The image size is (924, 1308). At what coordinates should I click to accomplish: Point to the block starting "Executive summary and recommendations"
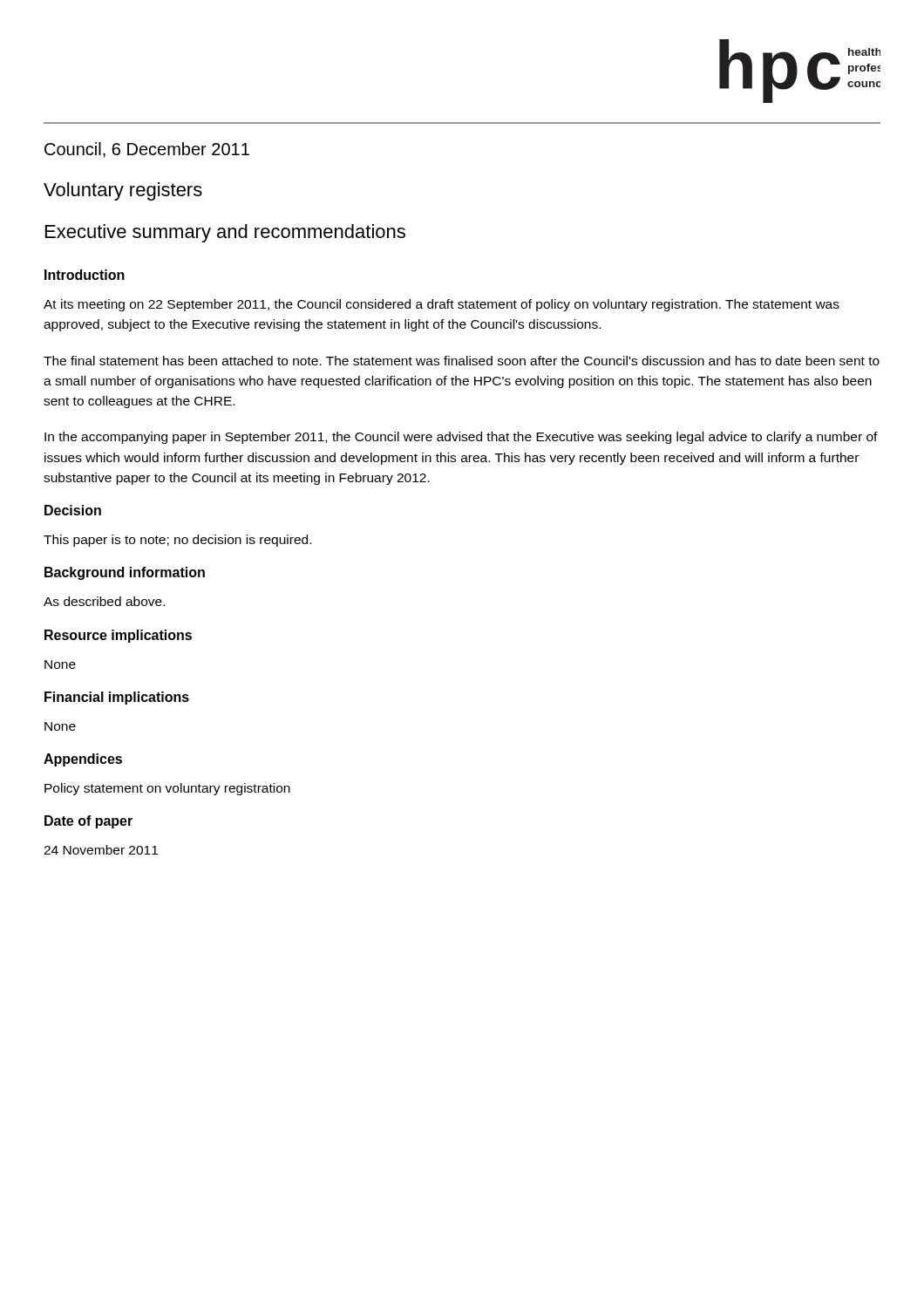pos(225,232)
